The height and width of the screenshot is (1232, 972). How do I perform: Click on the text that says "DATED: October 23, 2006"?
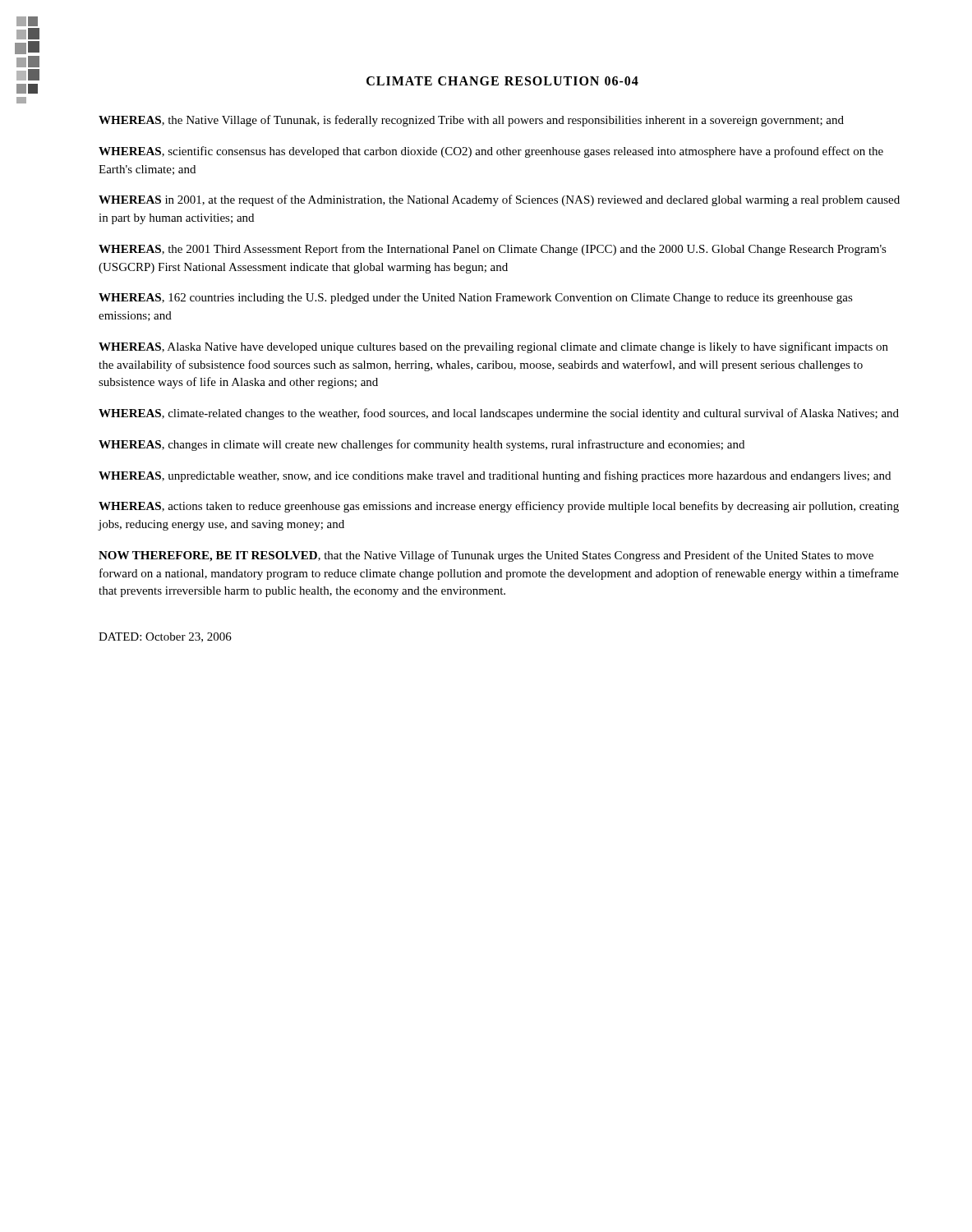165,637
